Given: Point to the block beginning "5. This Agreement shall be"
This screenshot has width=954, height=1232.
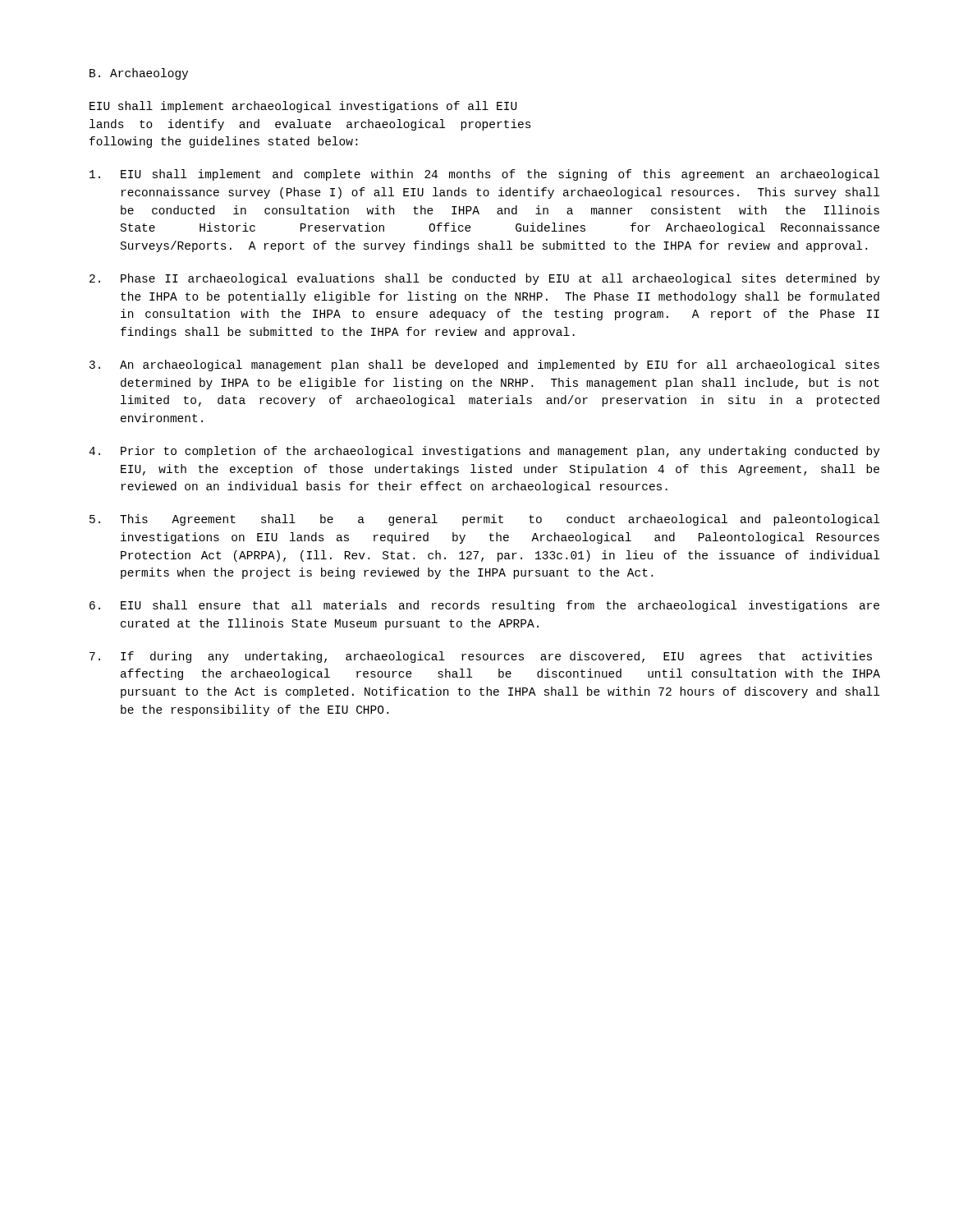Looking at the screenshot, I should (484, 547).
